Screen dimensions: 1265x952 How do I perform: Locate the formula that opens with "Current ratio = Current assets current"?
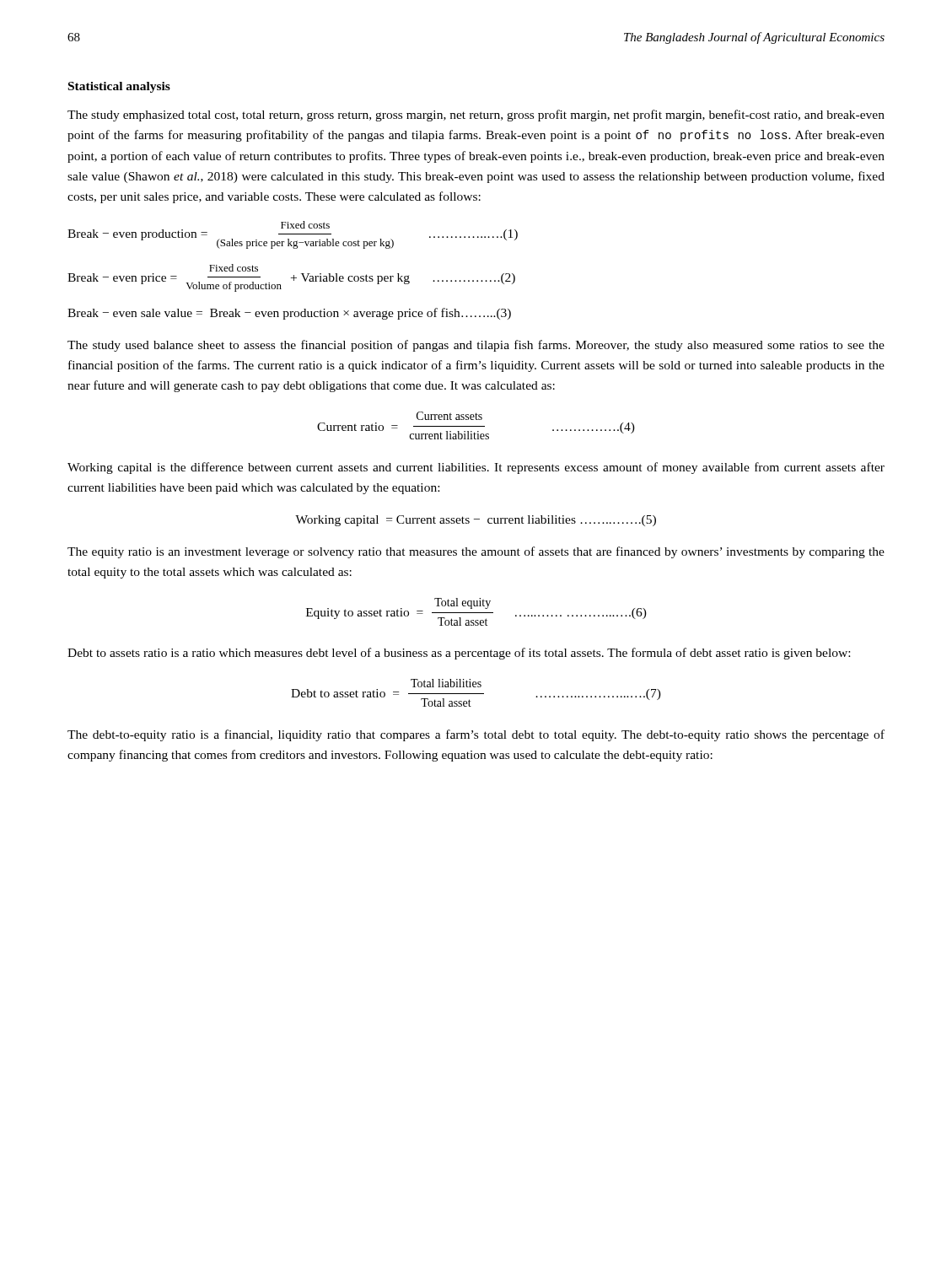coord(476,426)
